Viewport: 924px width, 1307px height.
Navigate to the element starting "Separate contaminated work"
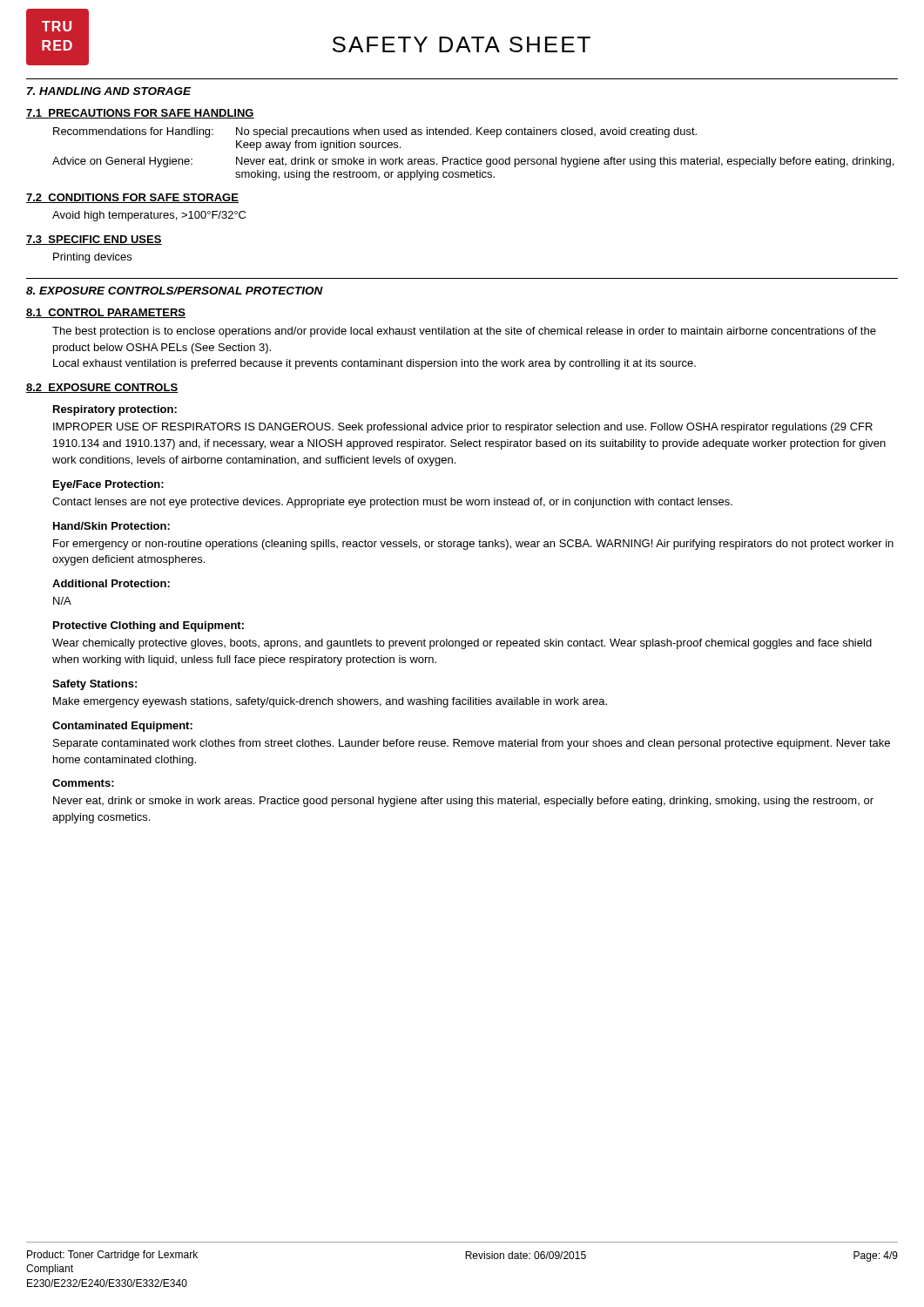point(471,751)
